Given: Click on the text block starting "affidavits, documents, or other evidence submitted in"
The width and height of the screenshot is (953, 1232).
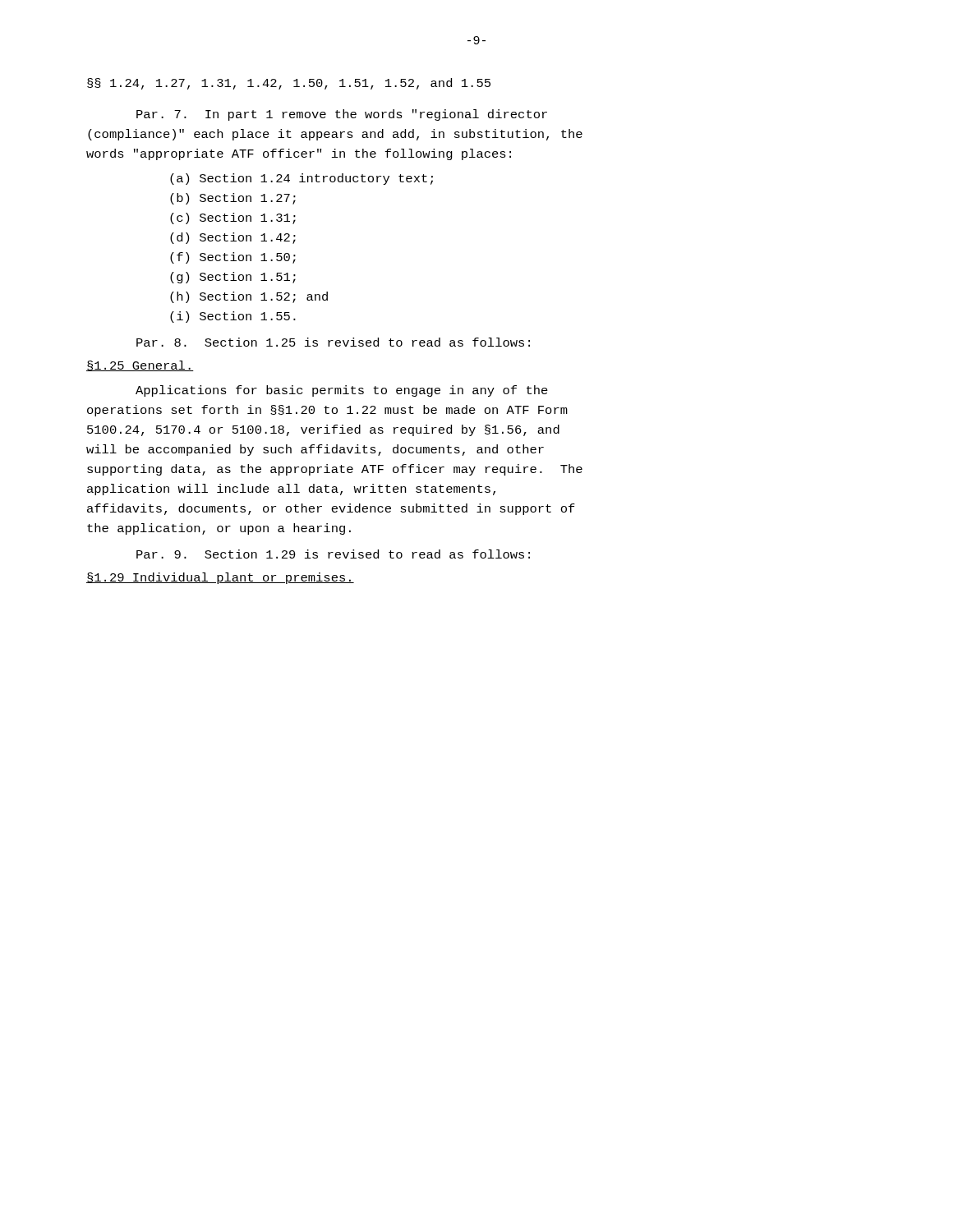Looking at the screenshot, I should click(x=331, y=509).
